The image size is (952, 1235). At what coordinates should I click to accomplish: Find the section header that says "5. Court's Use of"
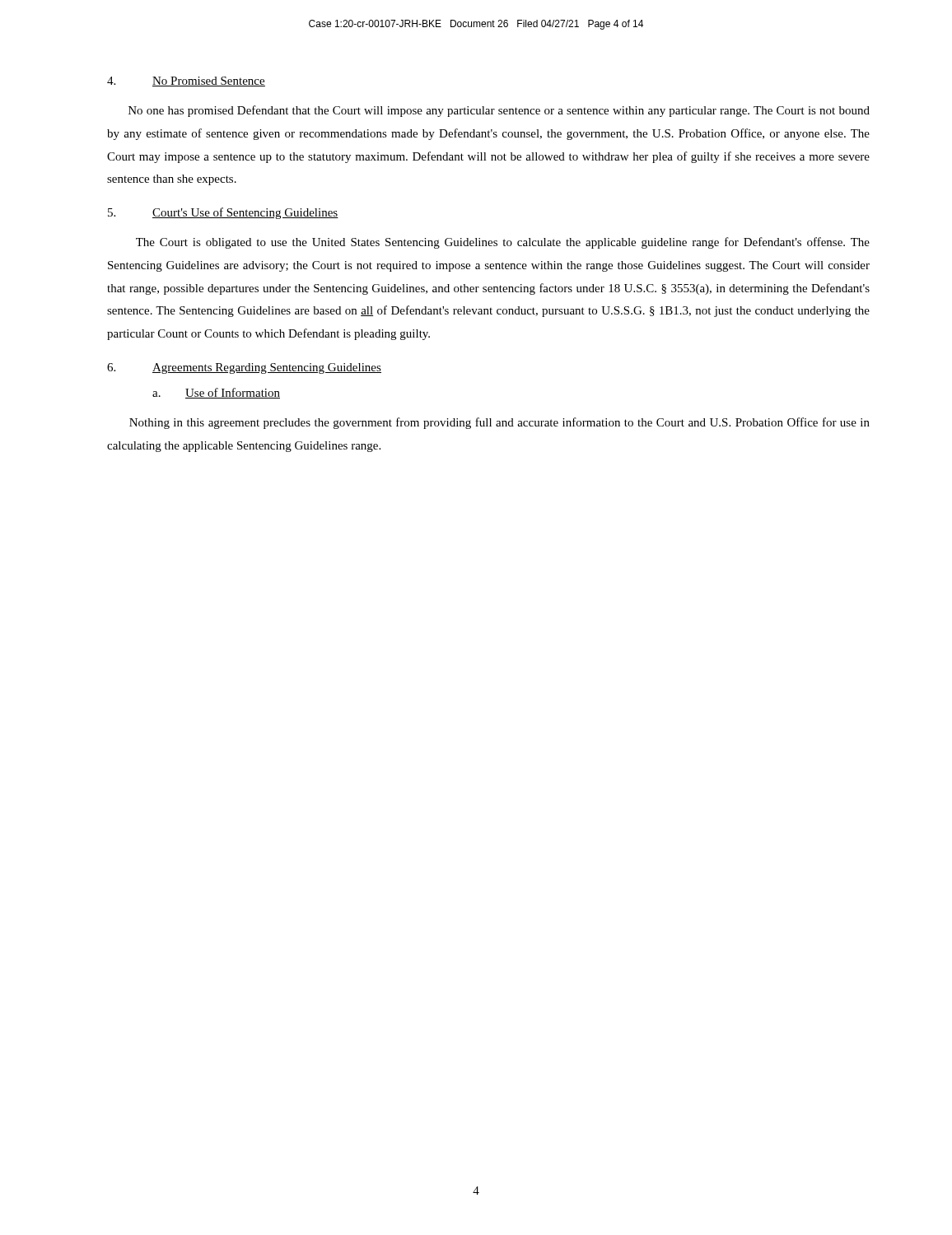coord(222,213)
